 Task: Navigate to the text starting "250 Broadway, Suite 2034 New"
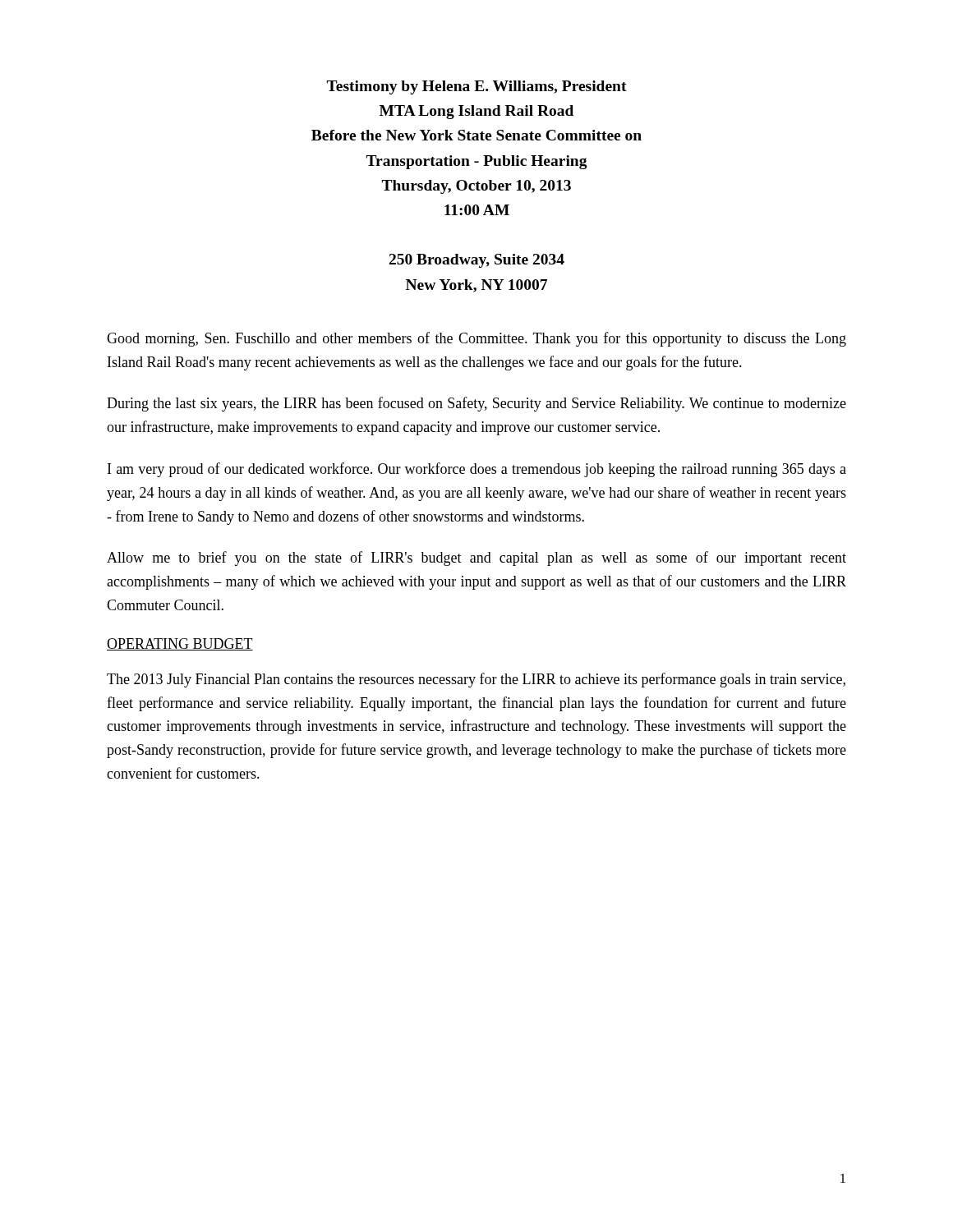tap(476, 272)
